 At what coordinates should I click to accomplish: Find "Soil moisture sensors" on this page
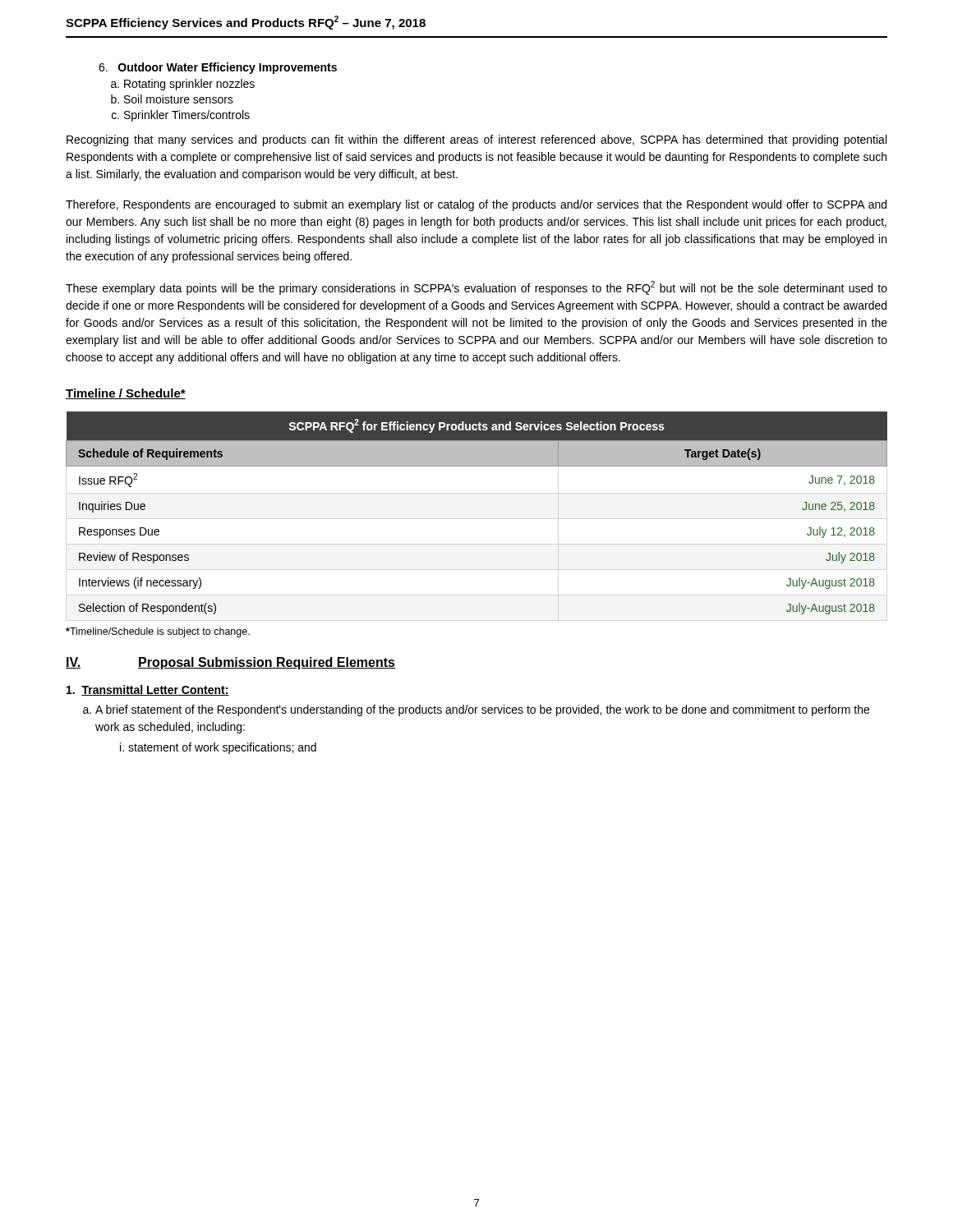point(178,99)
